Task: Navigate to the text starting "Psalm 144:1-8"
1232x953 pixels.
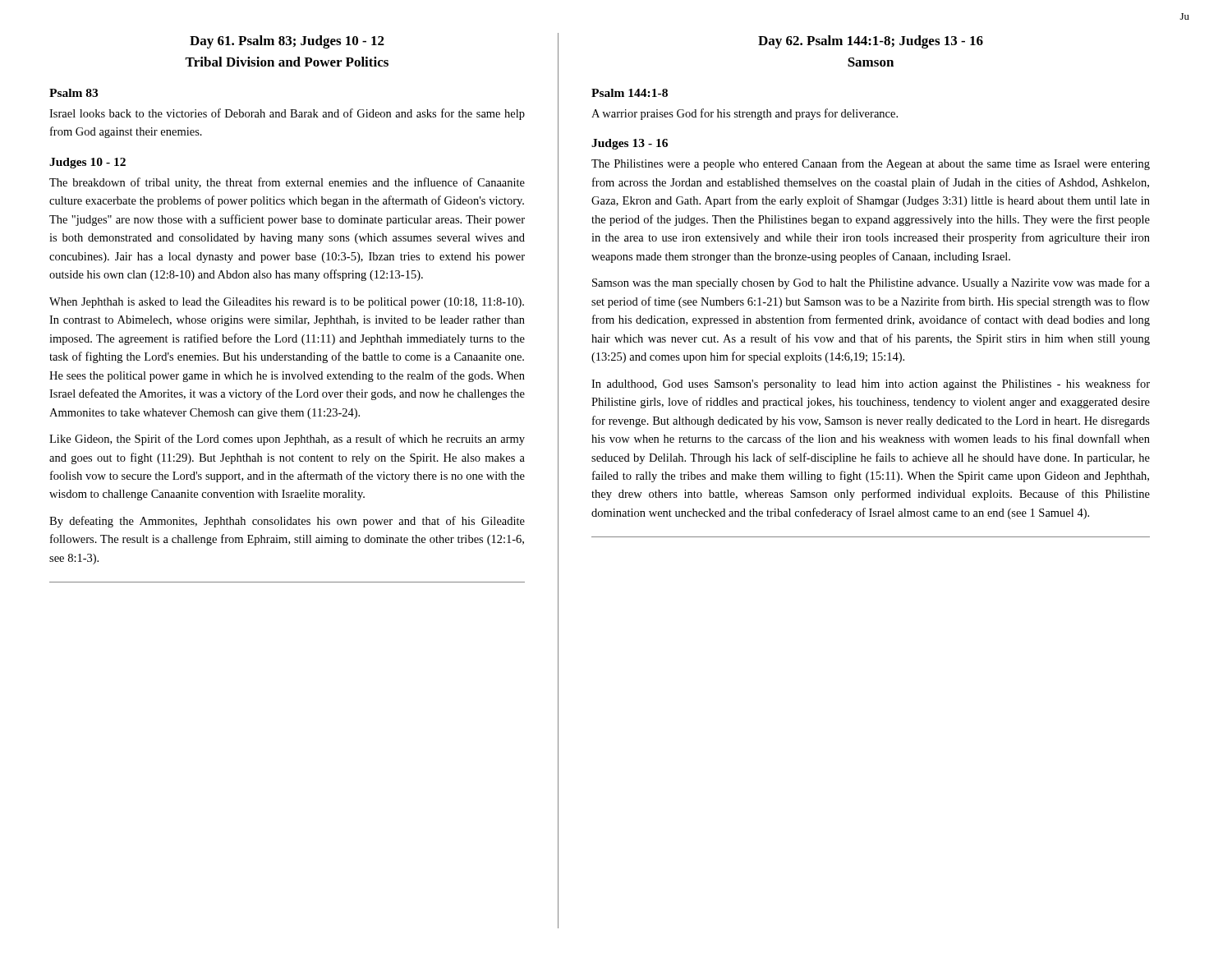Action: [x=630, y=92]
